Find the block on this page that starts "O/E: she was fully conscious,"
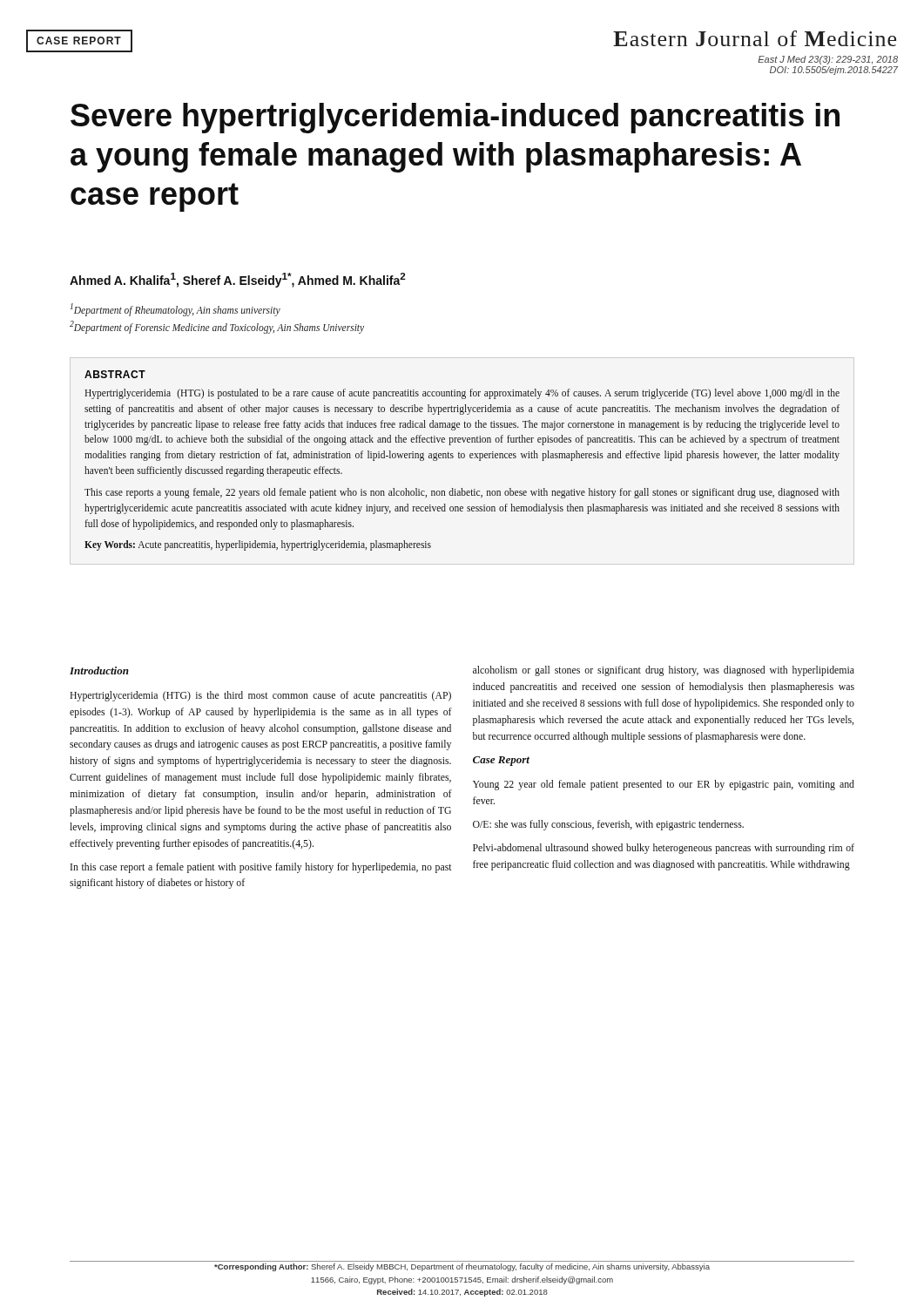This screenshot has height=1307, width=924. 608,824
